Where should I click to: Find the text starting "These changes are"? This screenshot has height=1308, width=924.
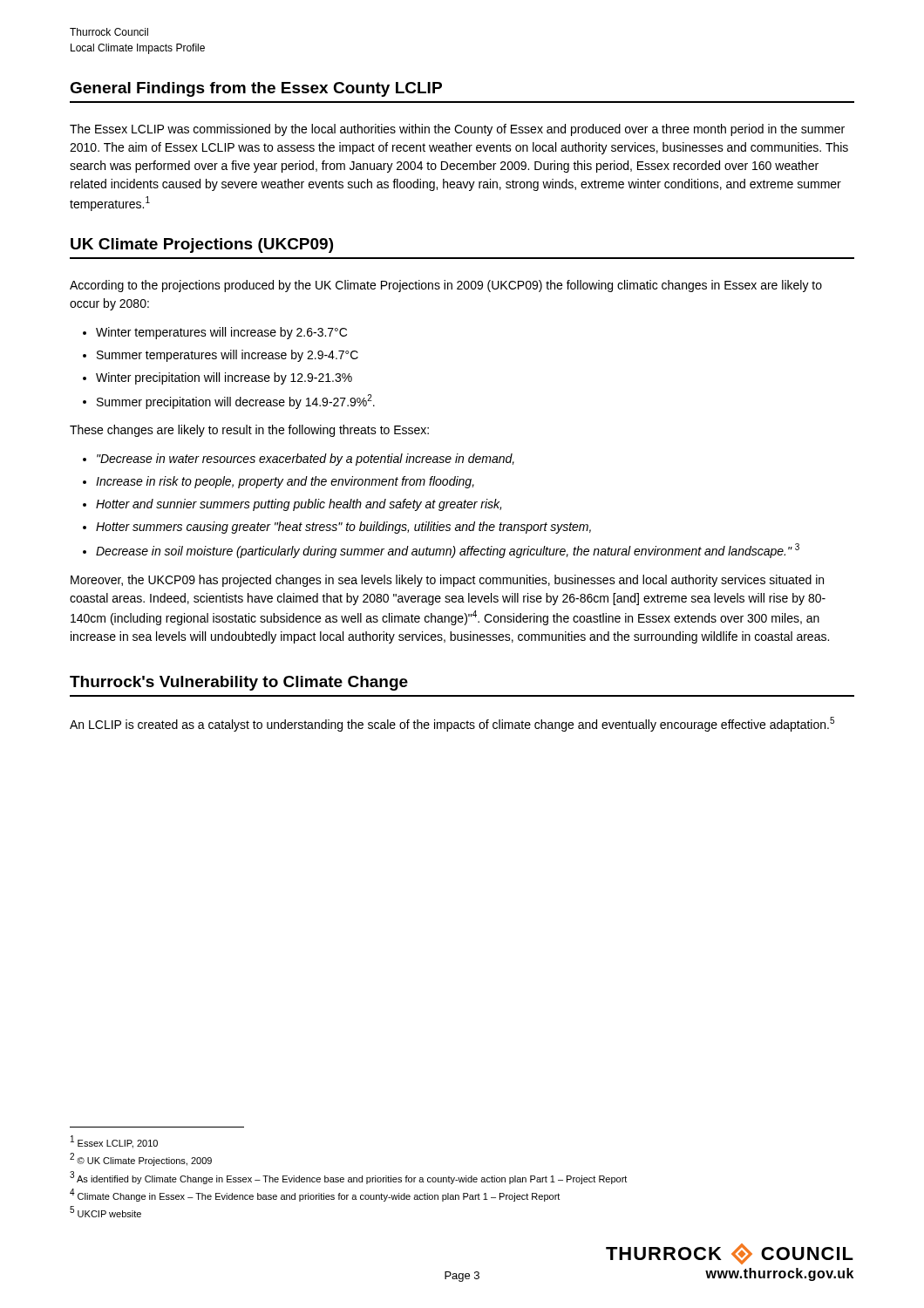pyautogui.click(x=249, y=431)
